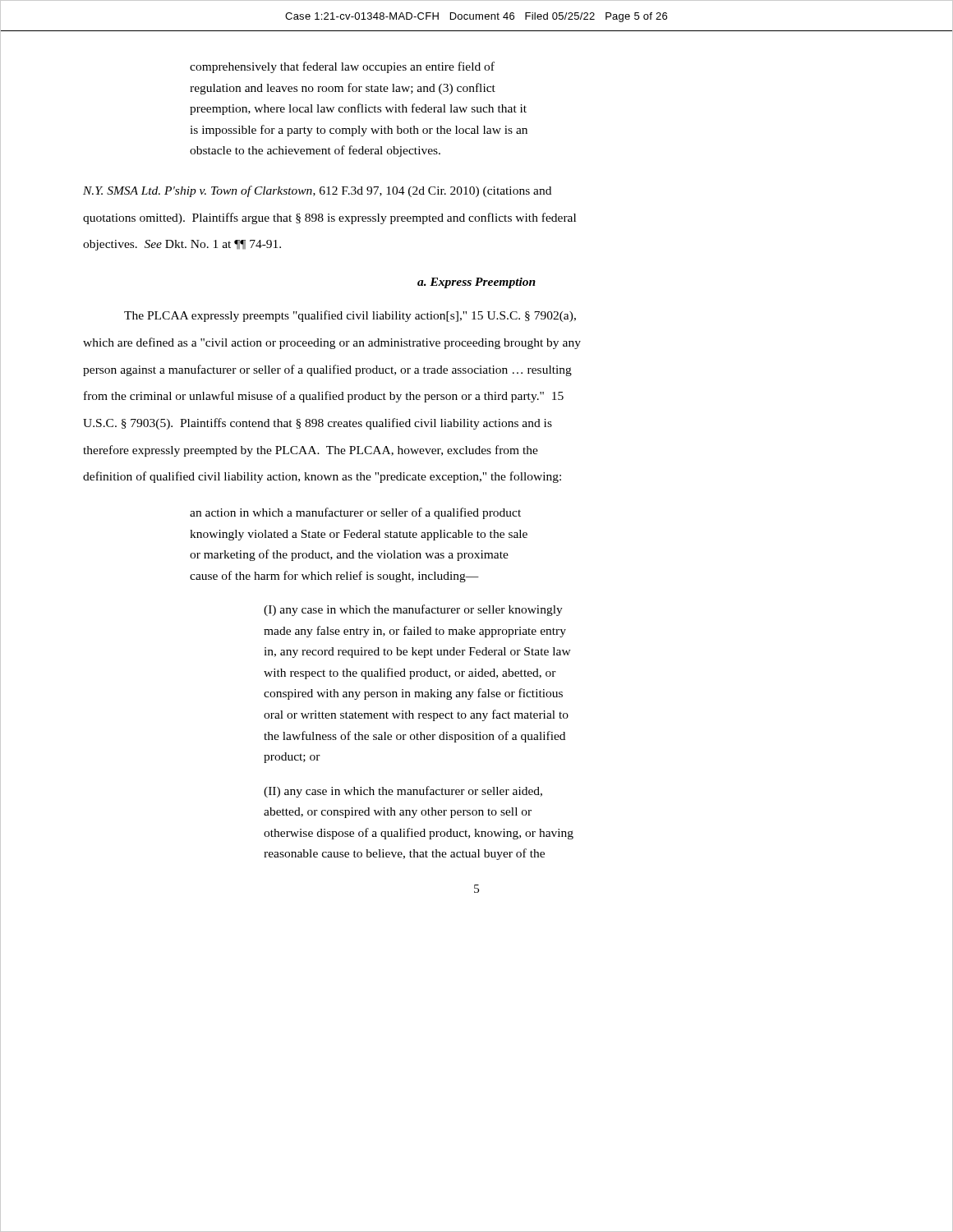953x1232 pixels.
Task: Click on the text block that says "comprehensively that federal law occupies"
Action: [359, 108]
